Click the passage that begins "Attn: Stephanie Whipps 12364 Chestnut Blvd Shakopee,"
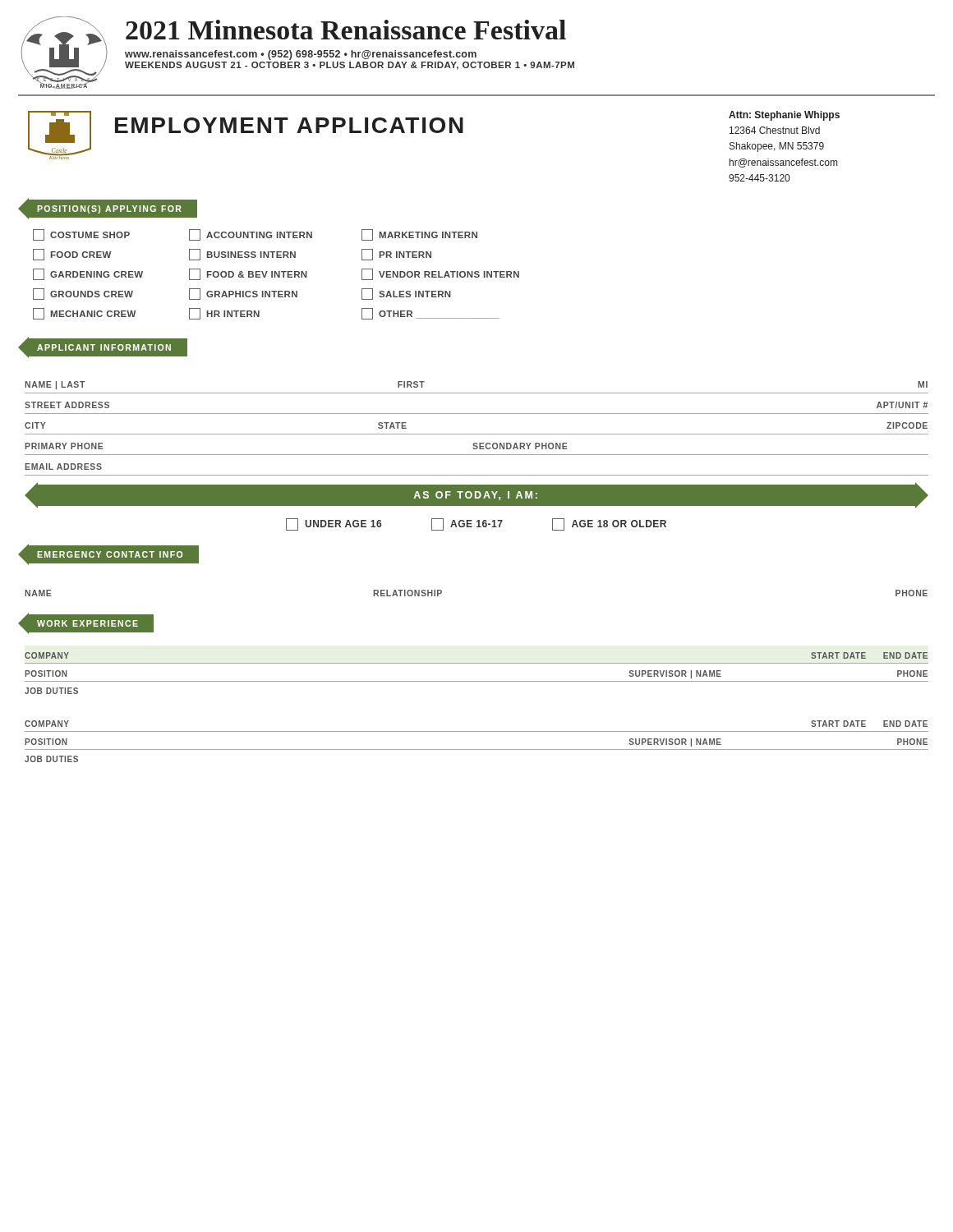This screenshot has width=953, height=1232. [x=784, y=147]
